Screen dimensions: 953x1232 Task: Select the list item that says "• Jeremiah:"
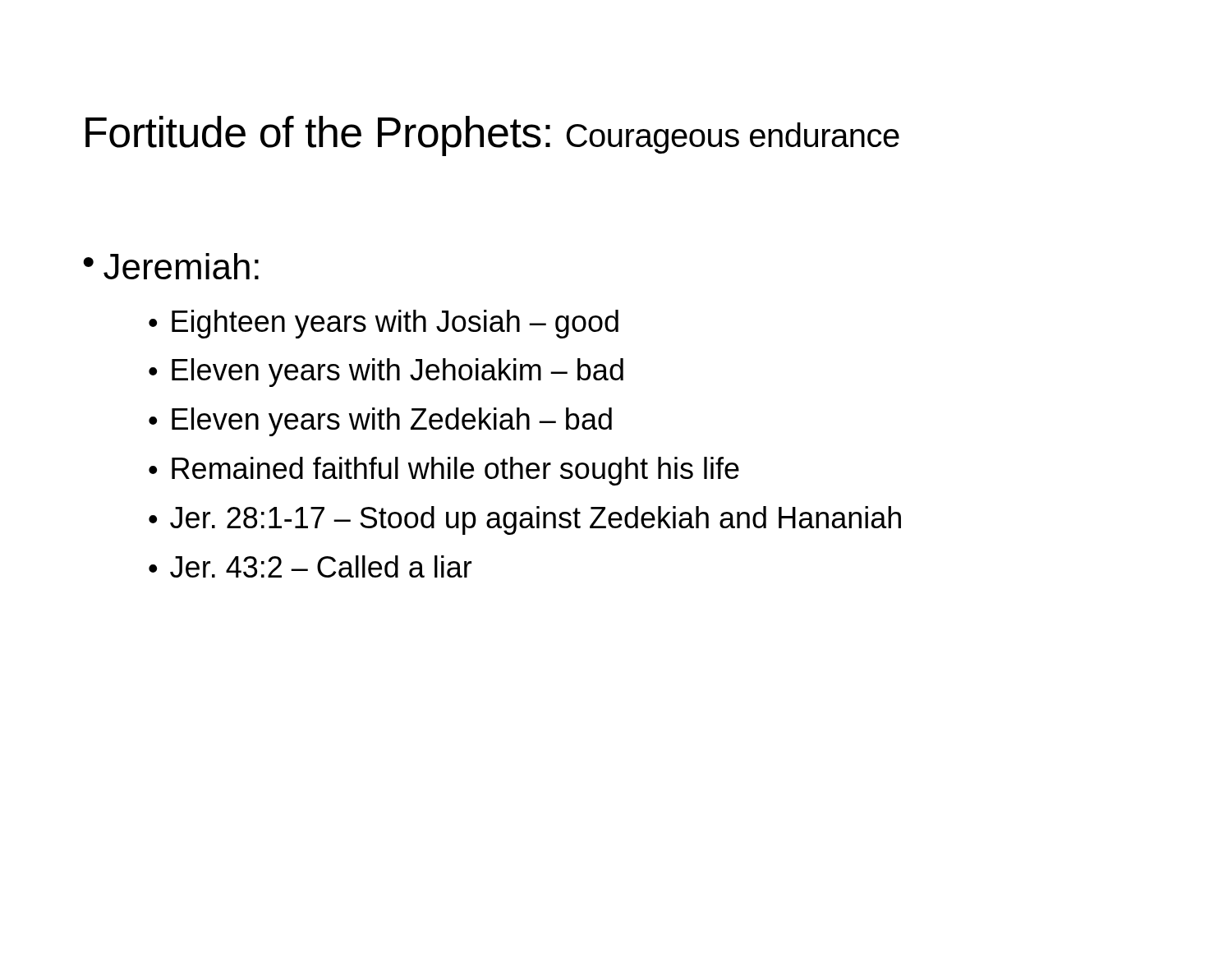(x=172, y=267)
